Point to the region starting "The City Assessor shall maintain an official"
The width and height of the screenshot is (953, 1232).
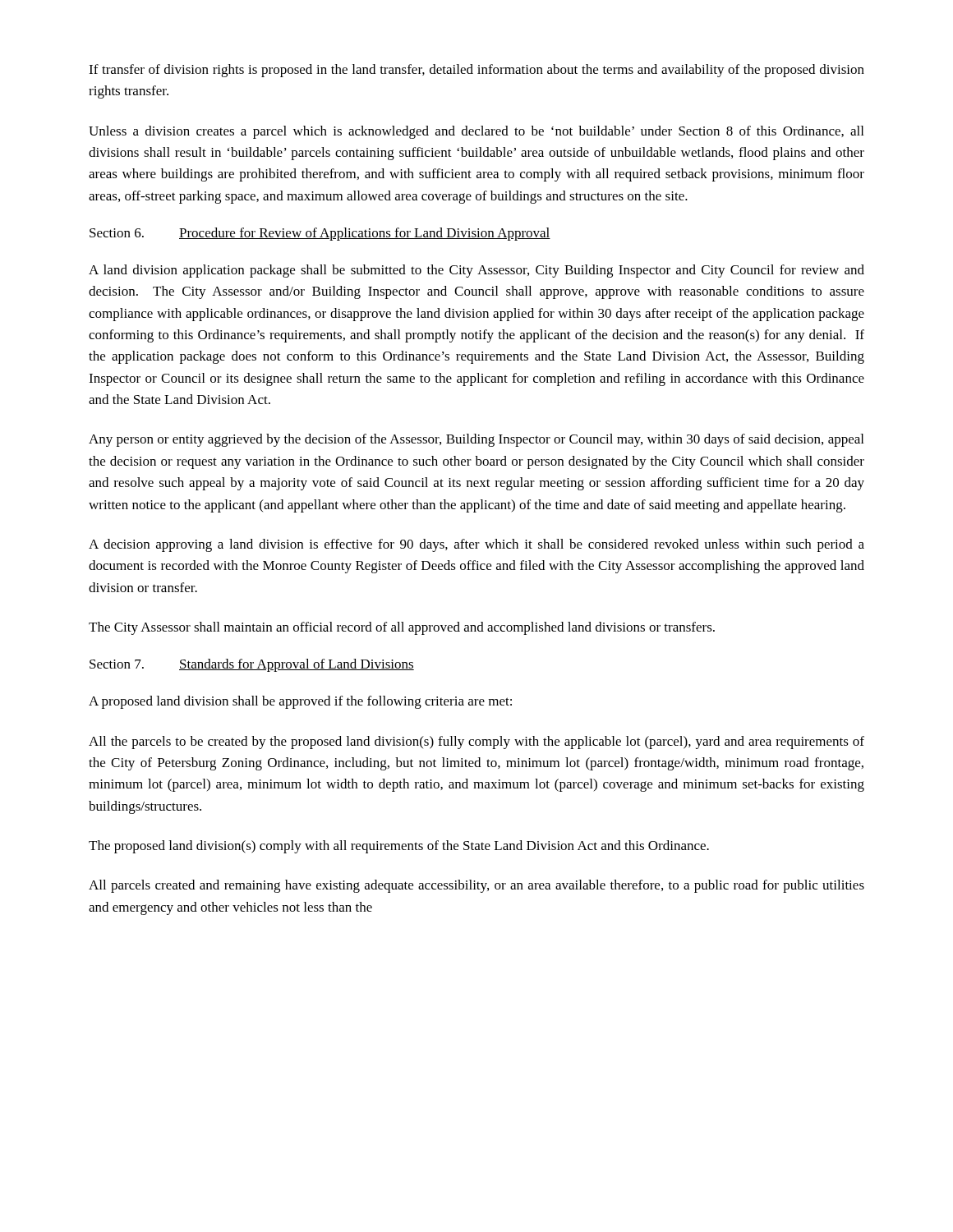(402, 627)
